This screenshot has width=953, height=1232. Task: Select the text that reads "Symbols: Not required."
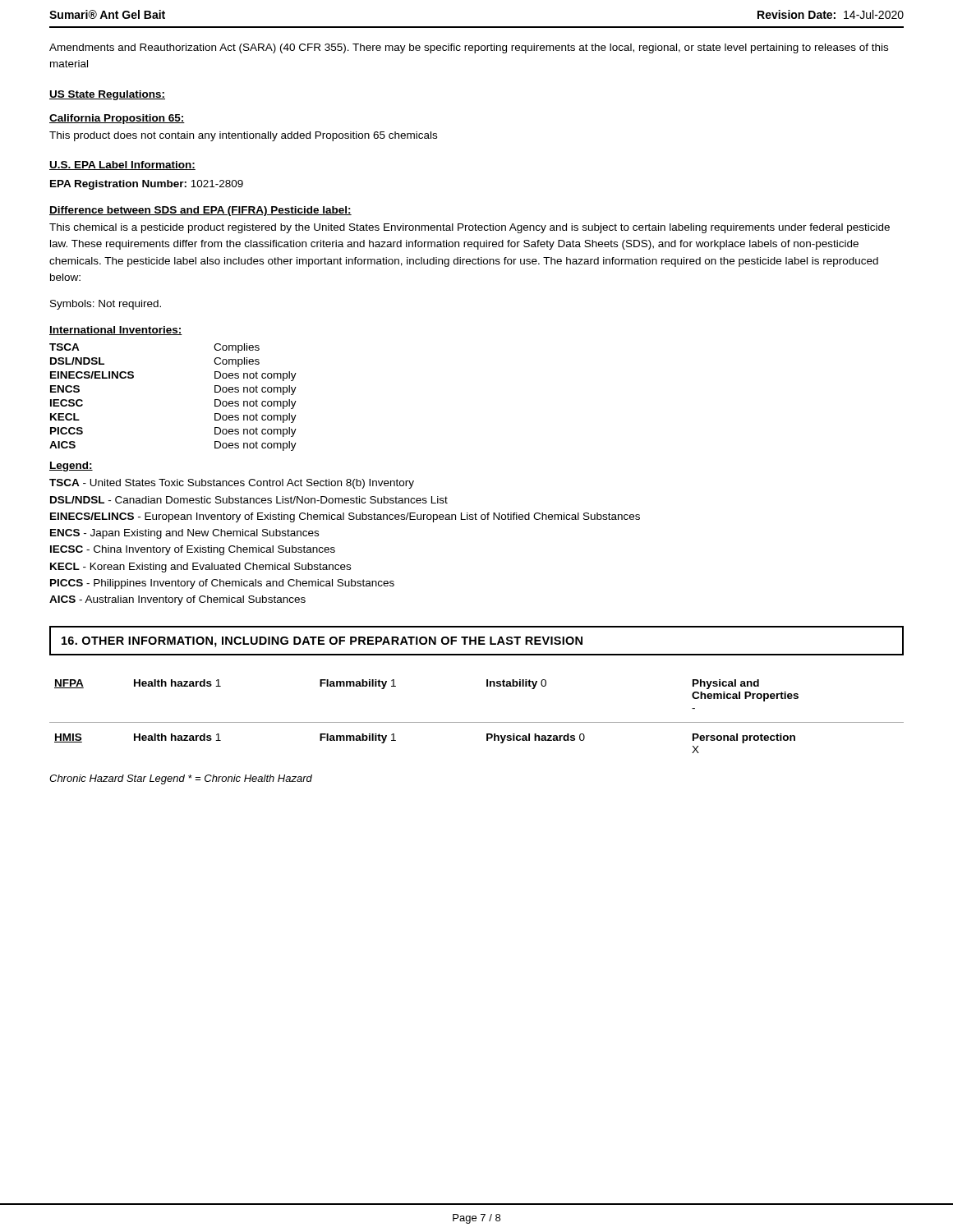coord(106,303)
